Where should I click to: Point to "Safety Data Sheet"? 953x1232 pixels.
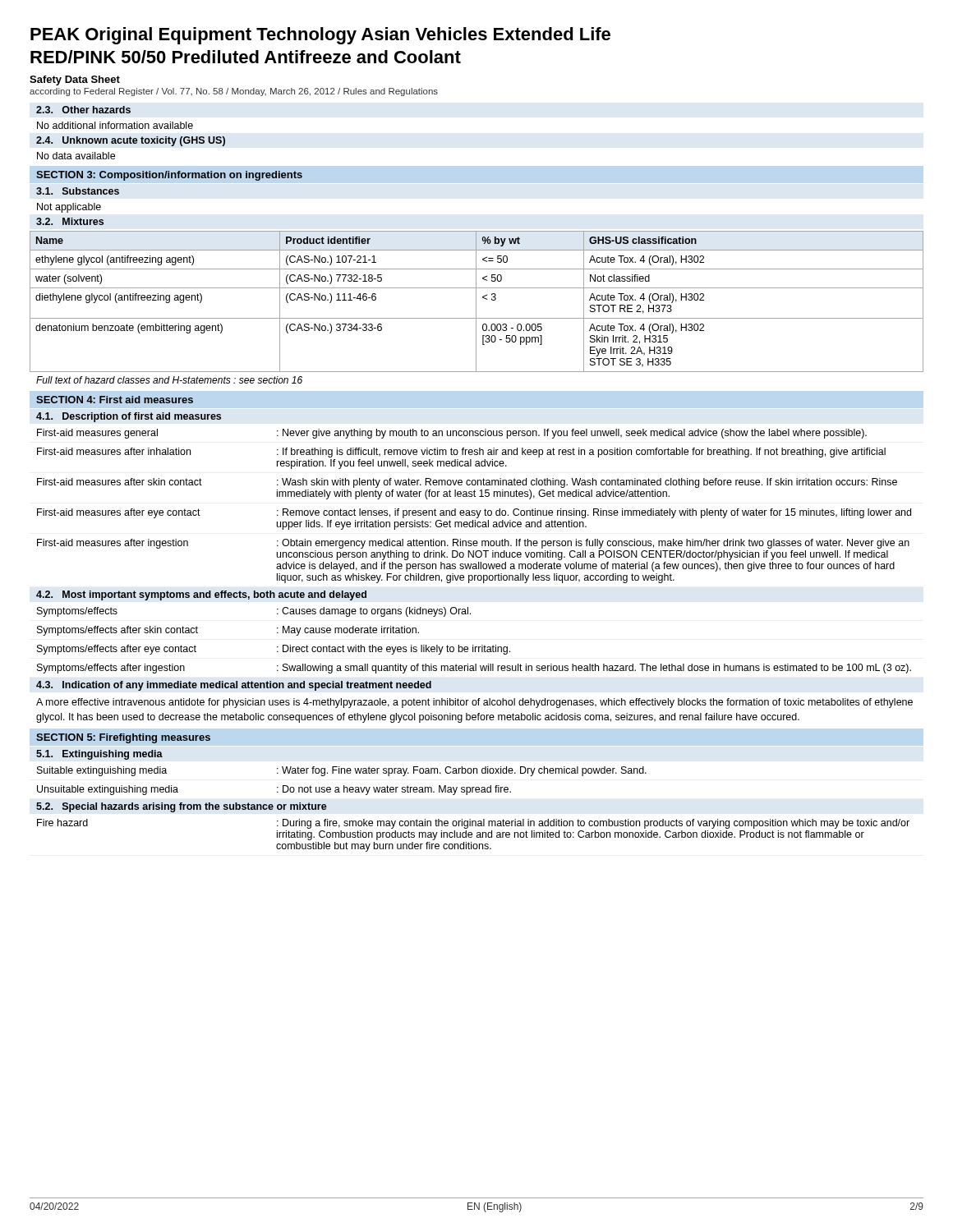point(75,79)
